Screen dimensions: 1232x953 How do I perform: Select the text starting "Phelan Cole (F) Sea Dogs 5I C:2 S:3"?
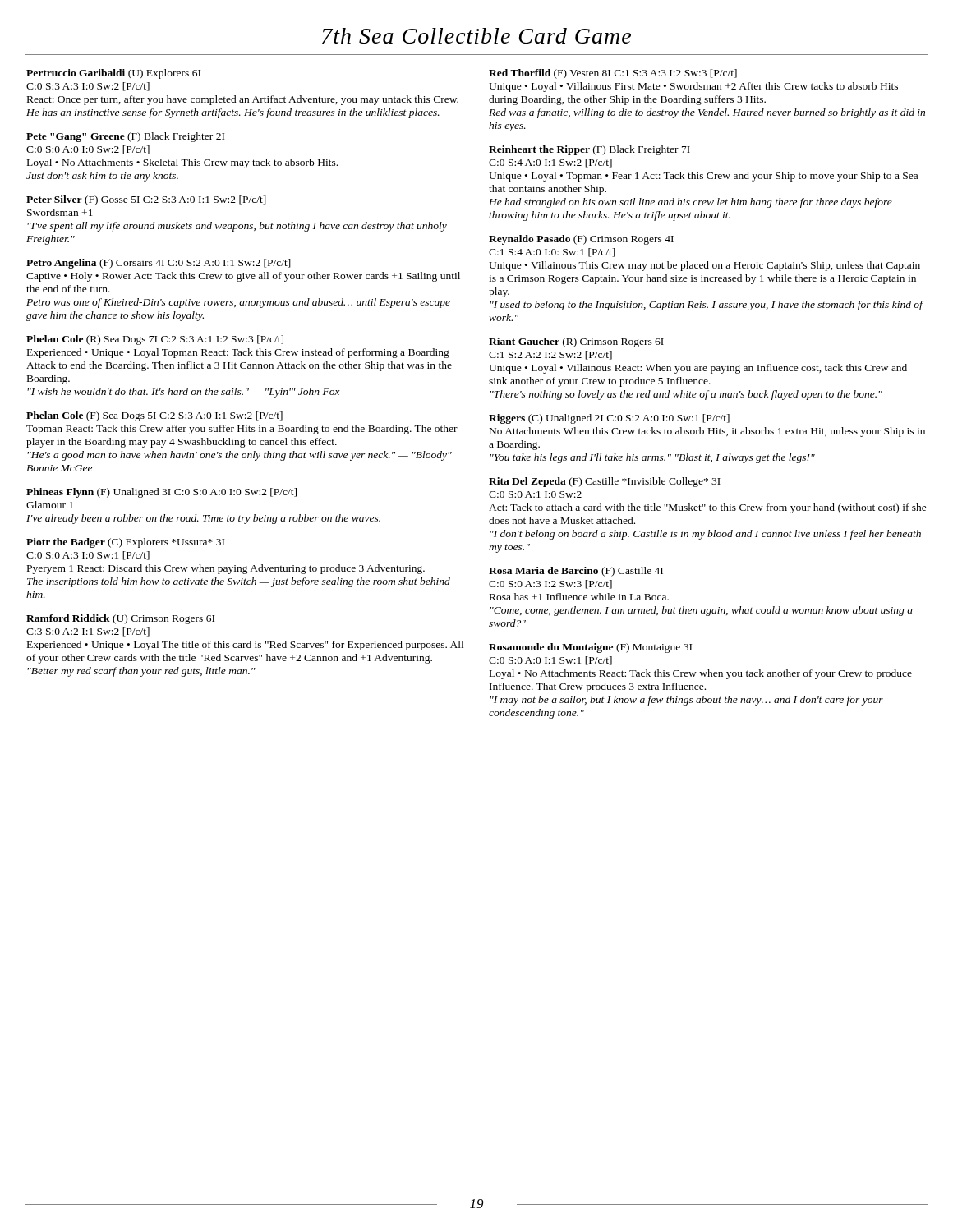pos(245,442)
